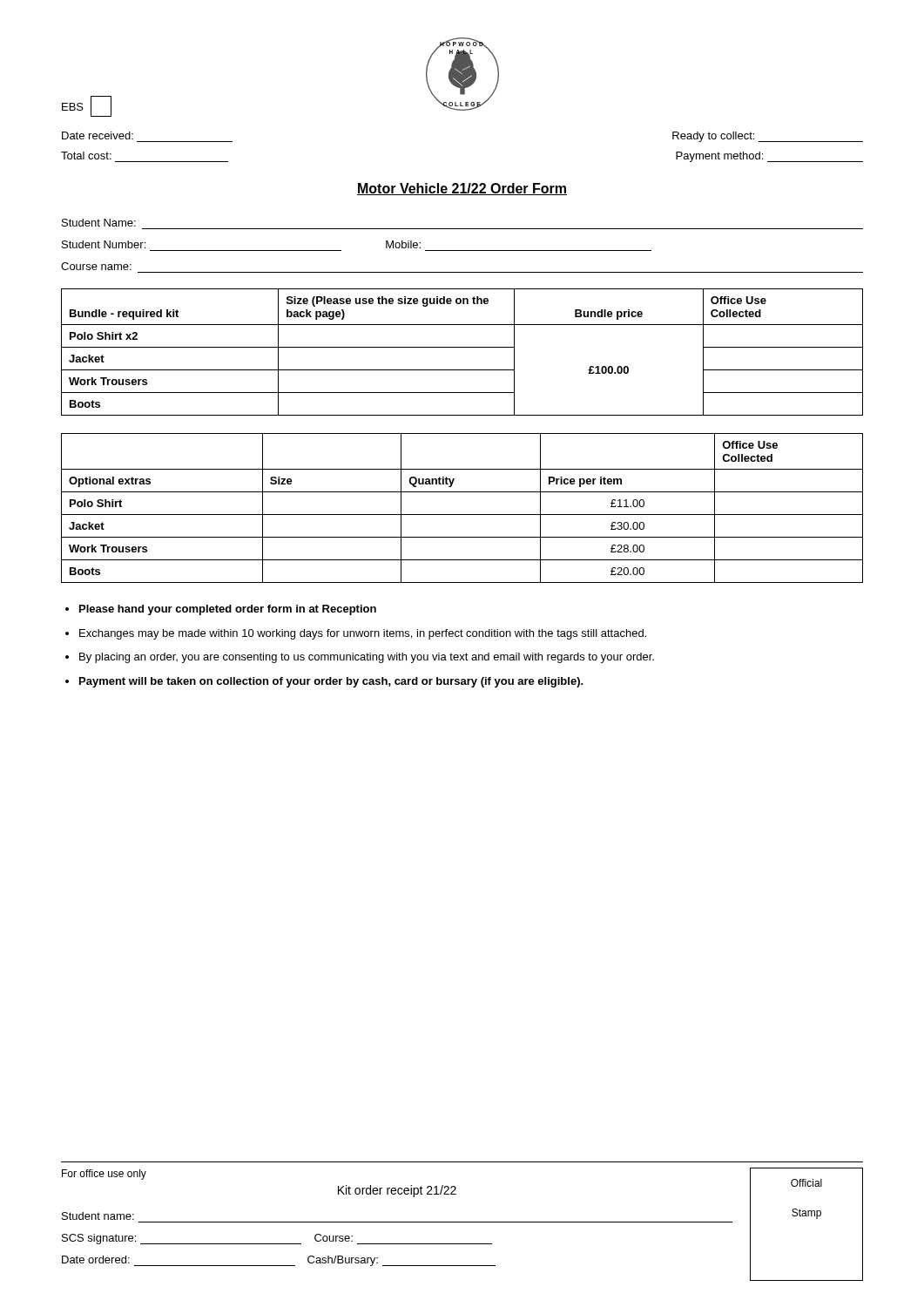The image size is (924, 1307).
Task: Select the block starting "By placing an"
Action: point(367,657)
